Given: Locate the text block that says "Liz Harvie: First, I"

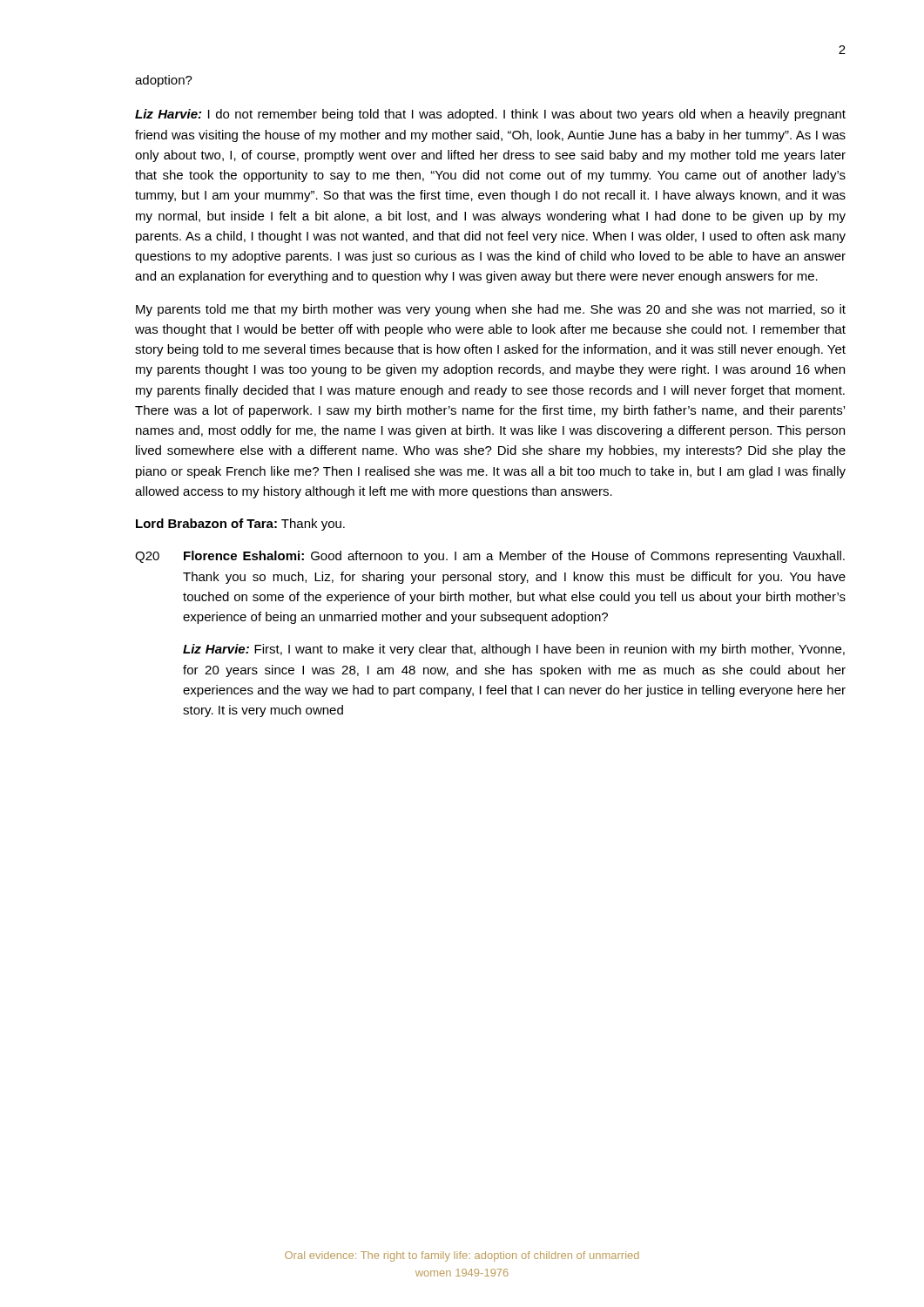Looking at the screenshot, I should [514, 679].
